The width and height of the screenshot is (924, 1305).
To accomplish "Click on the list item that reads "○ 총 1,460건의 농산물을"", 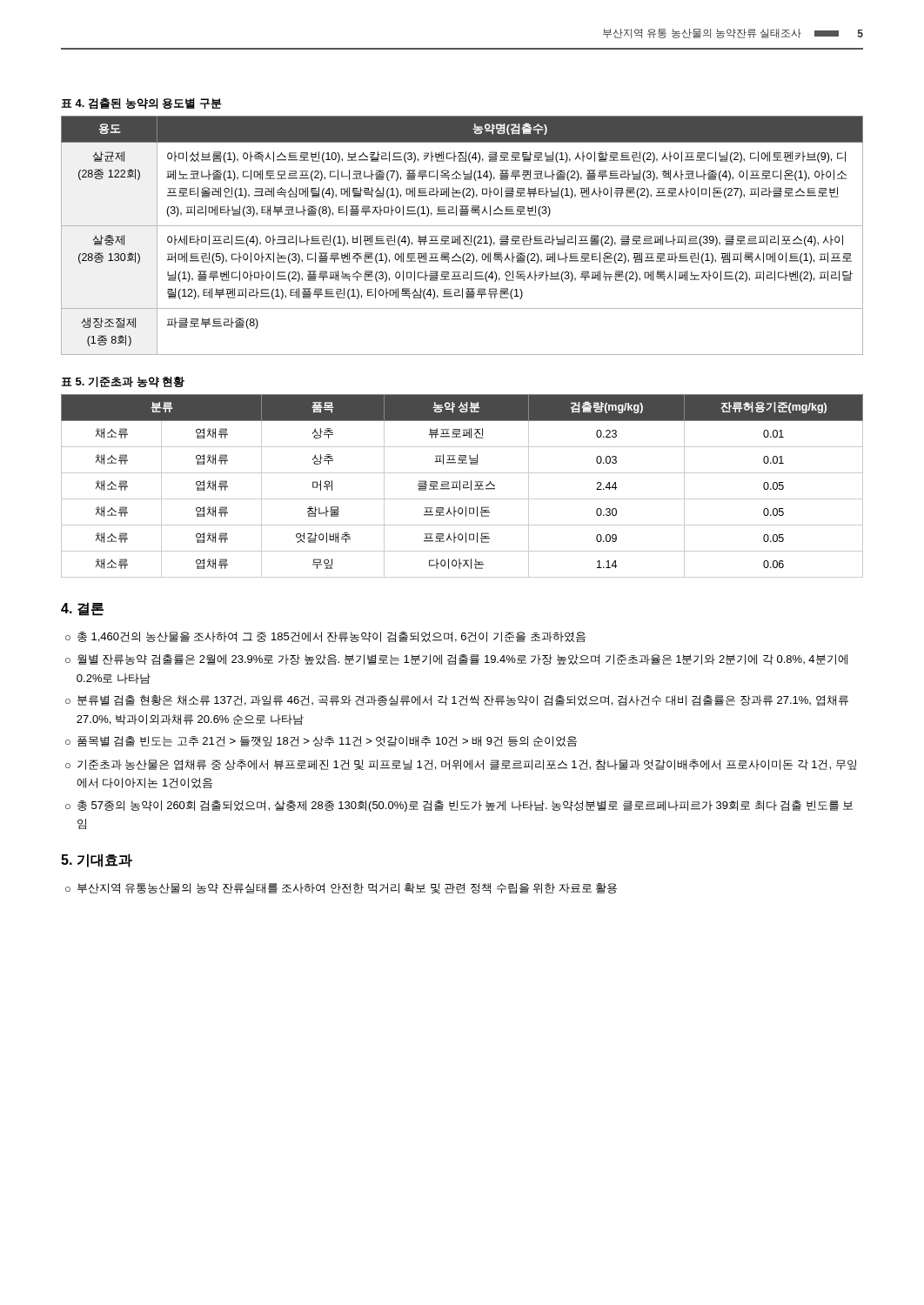I will [325, 637].
